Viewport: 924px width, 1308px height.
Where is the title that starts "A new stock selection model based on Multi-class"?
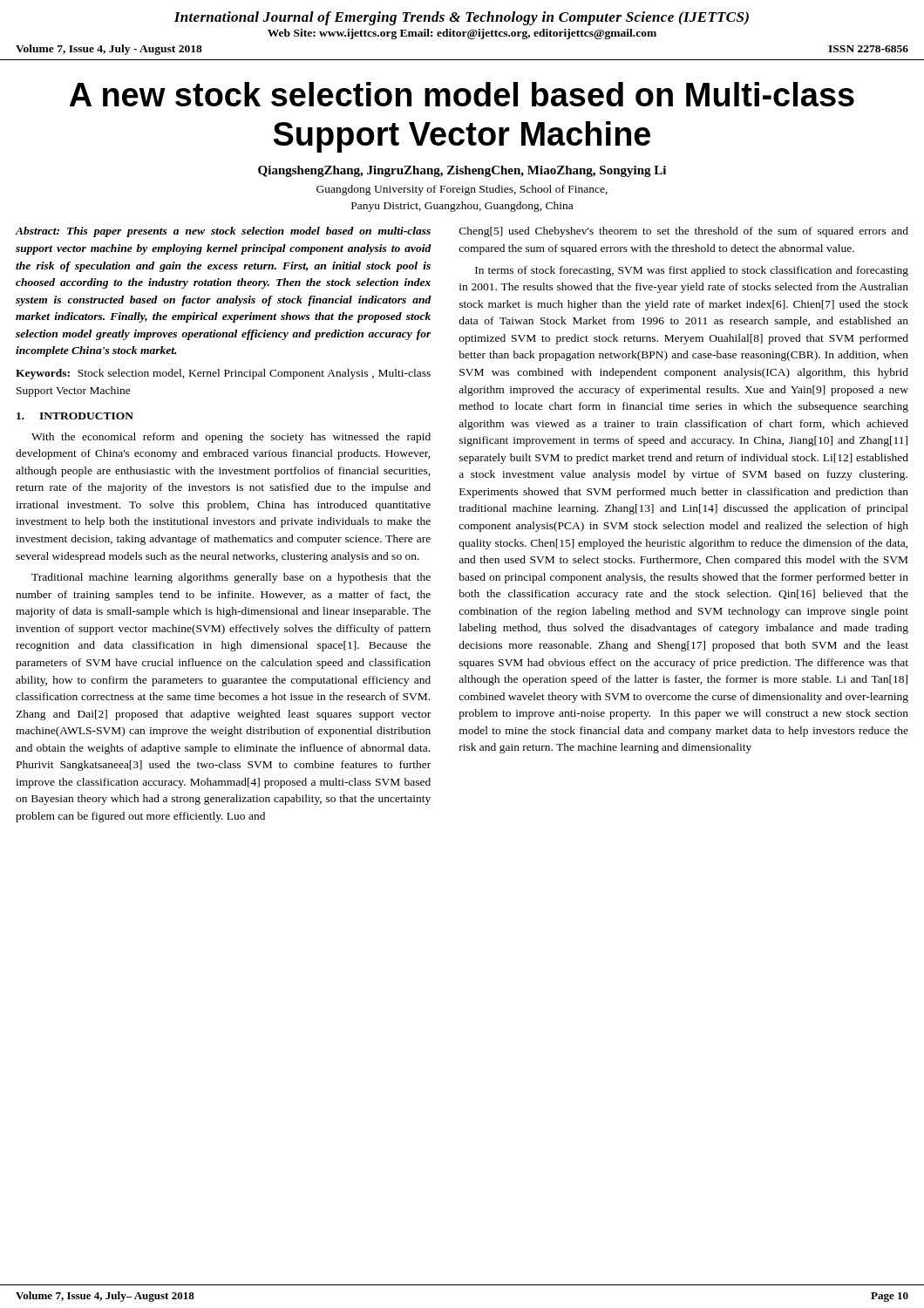click(462, 115)
